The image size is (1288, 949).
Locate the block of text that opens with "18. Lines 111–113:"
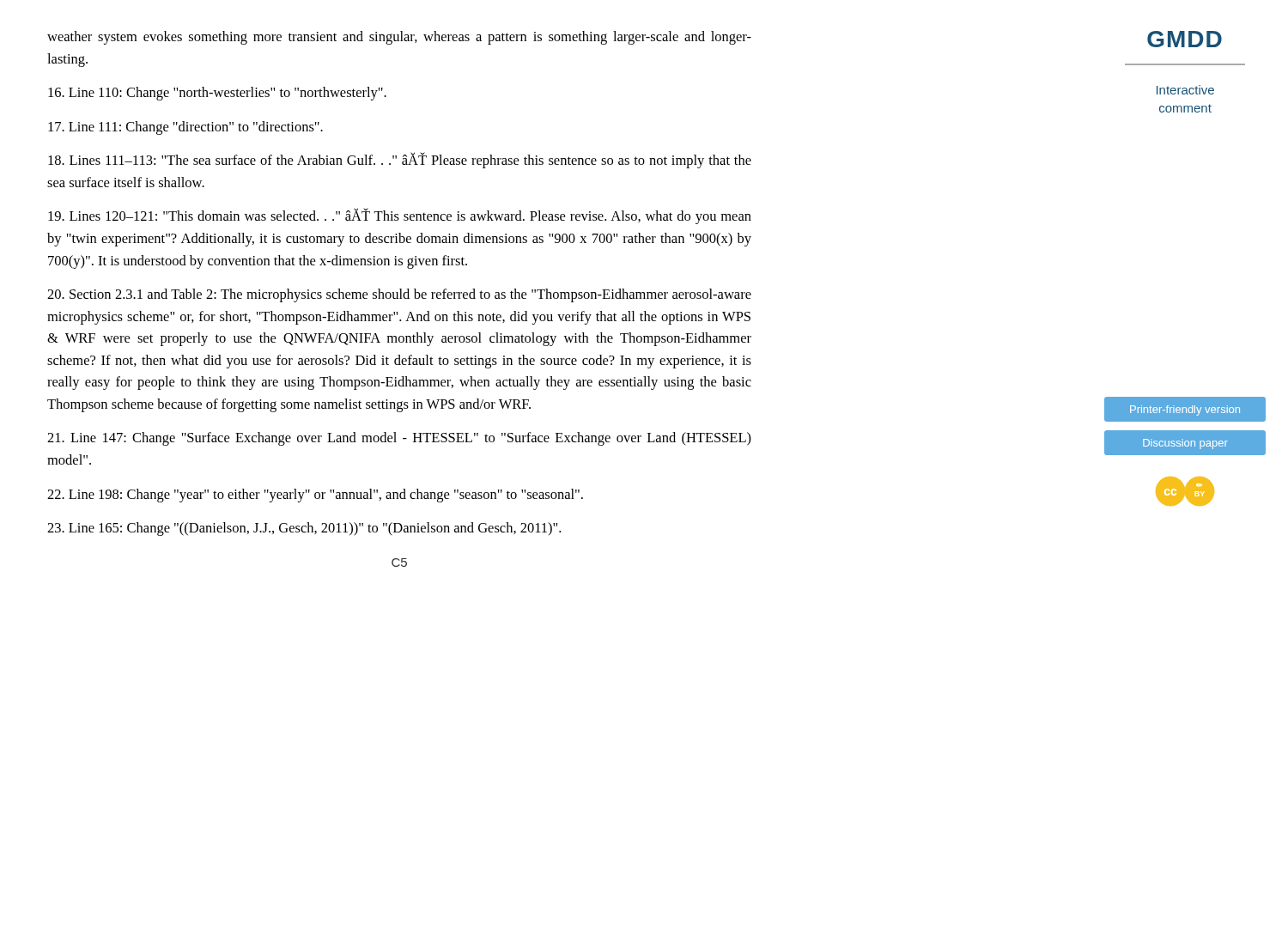399,172
